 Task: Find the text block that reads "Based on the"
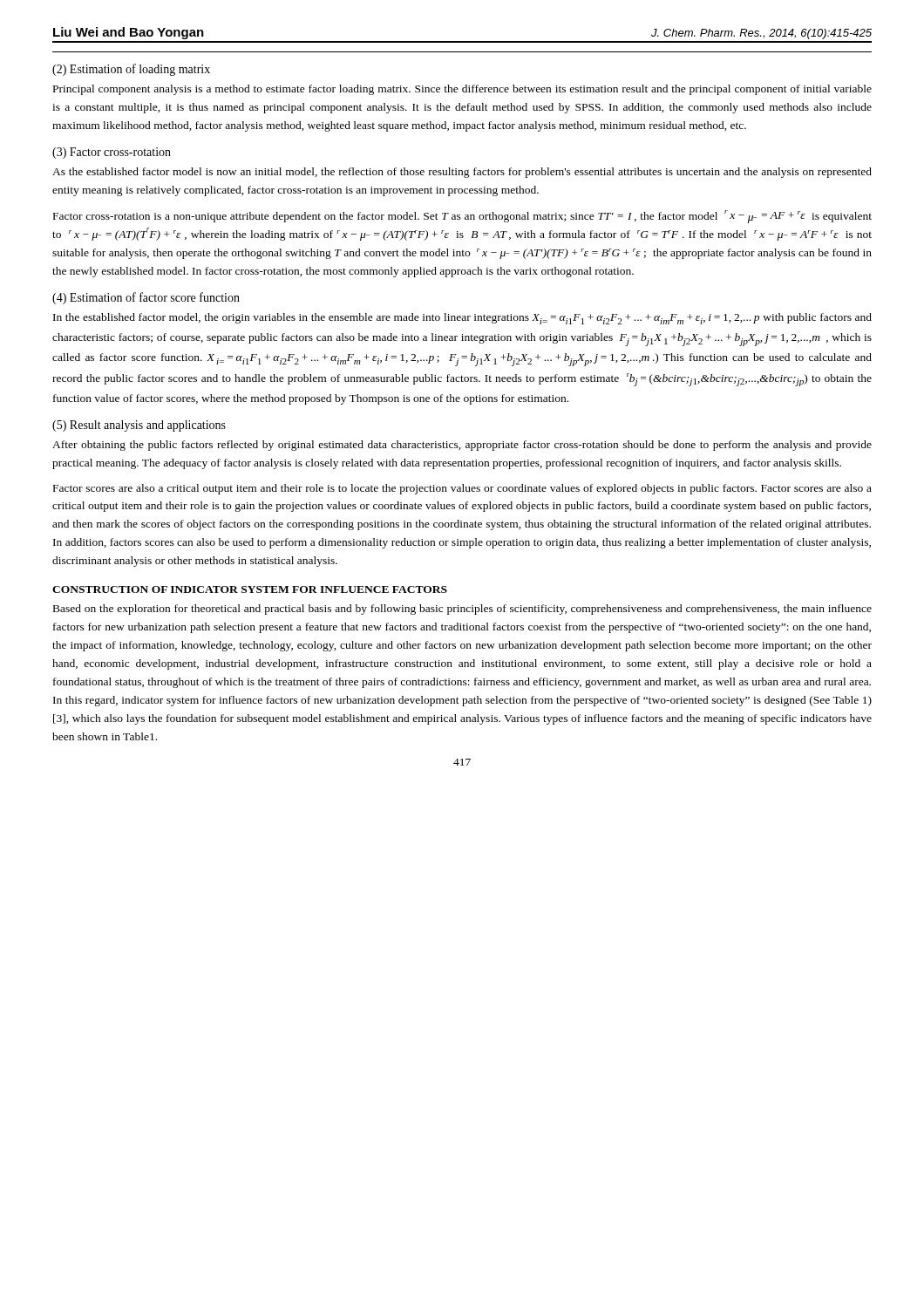462,672
